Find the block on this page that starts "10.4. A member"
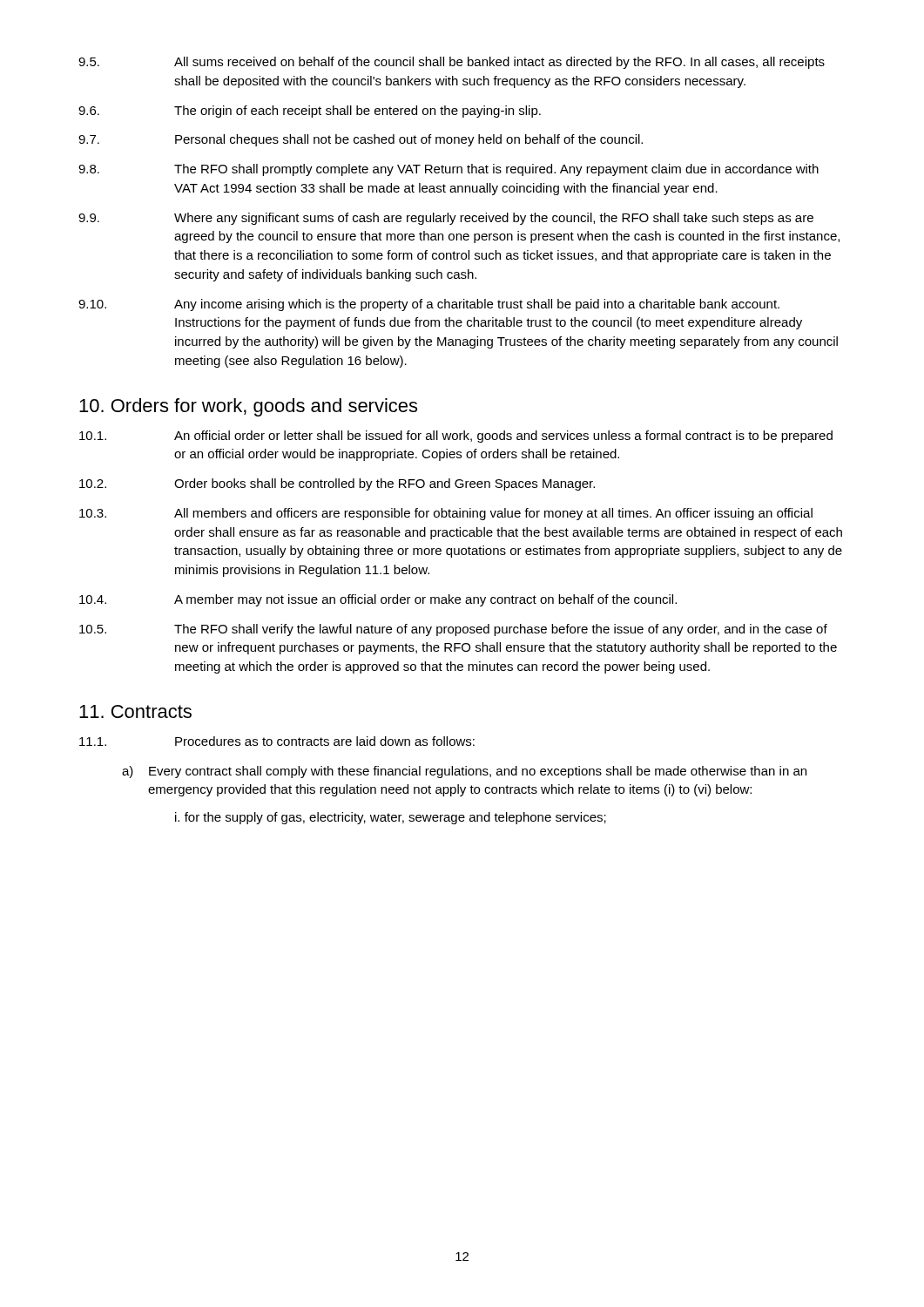This screenshot has height=1307, width=924. pyautogui.click(x=462, y=599)
